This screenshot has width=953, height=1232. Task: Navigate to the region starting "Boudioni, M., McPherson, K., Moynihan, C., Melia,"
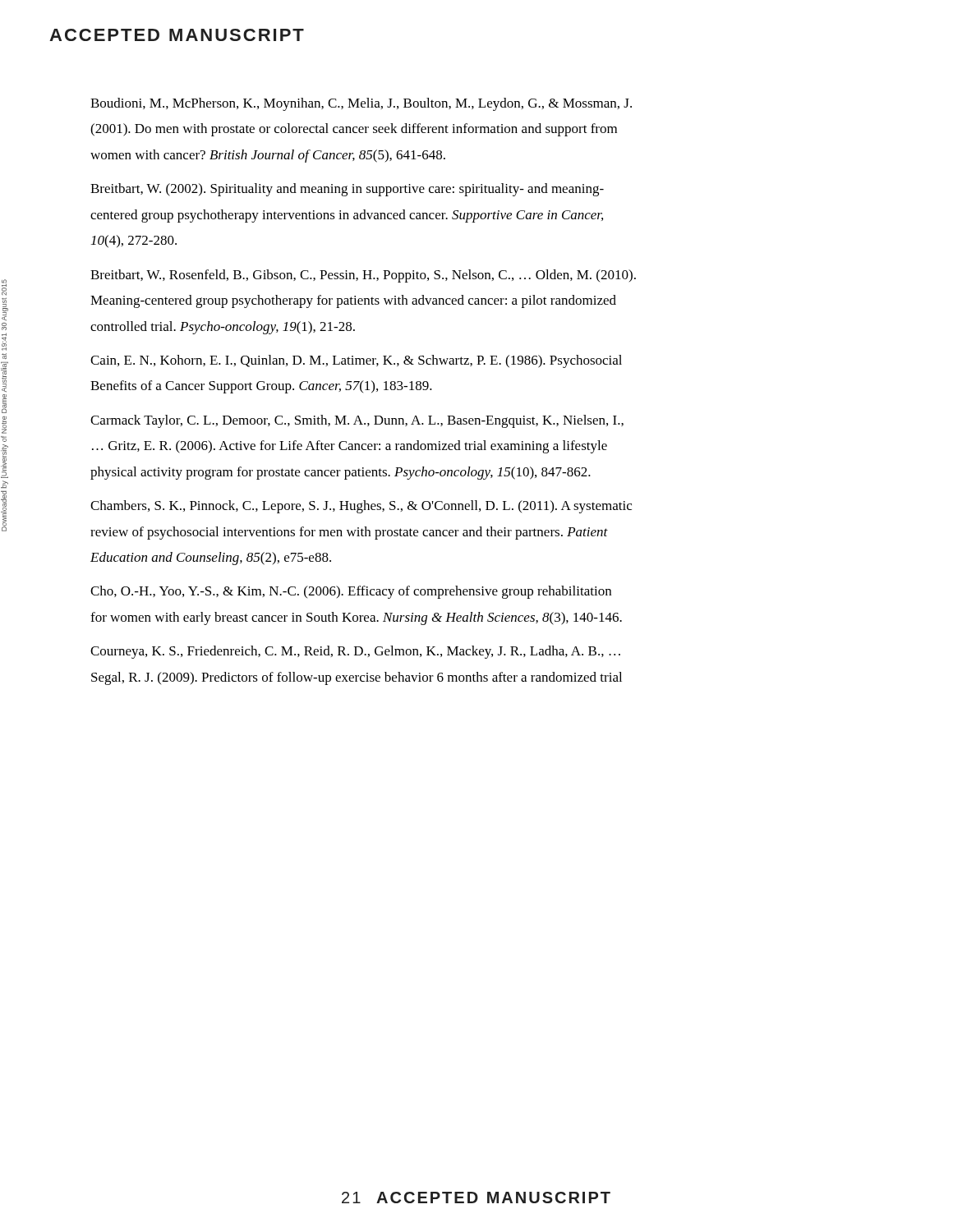tap(493, 129)
